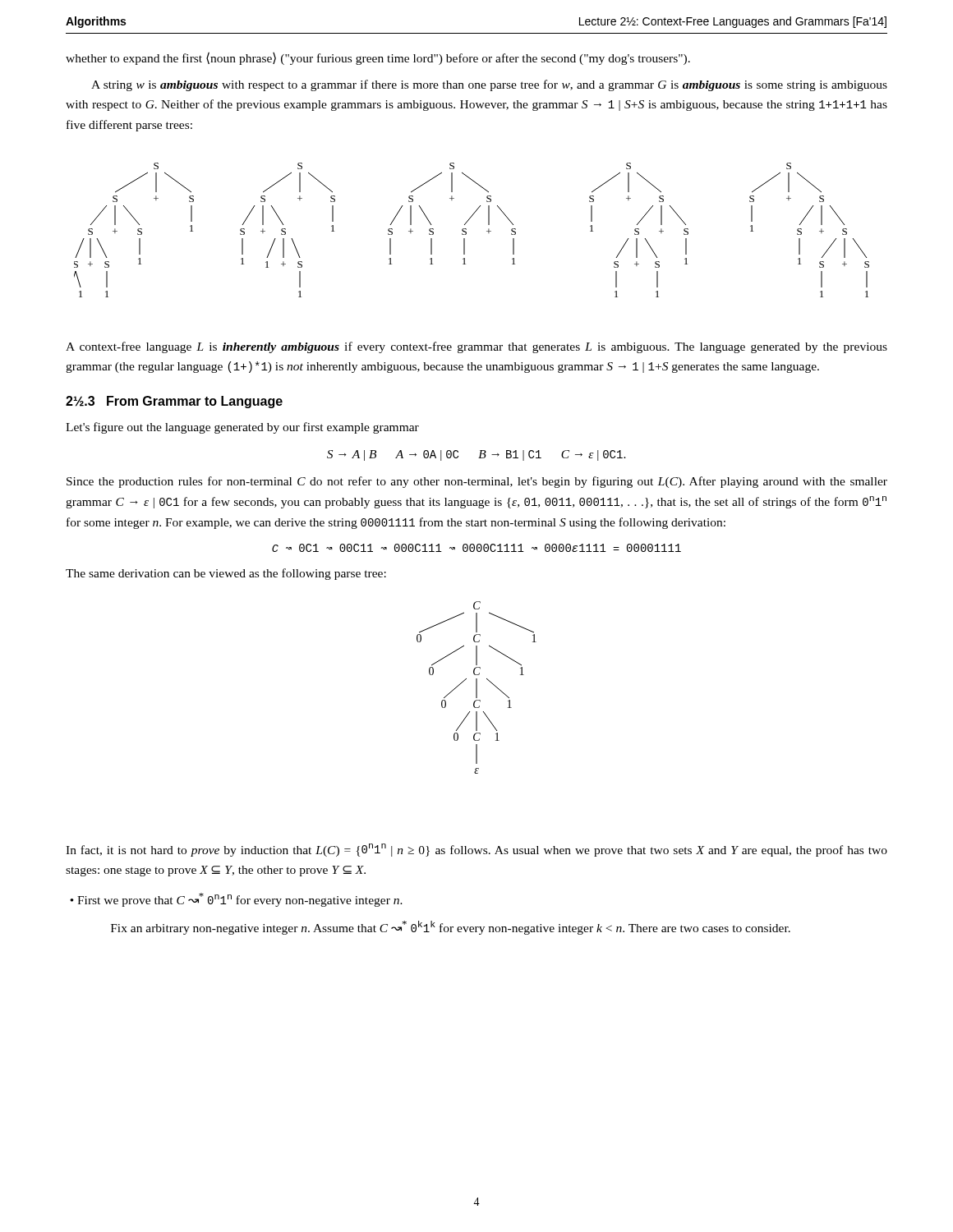953x1232 pixels.
Task: Find the text block starting "whether to expand the first ⟨noun phrase⟩"
Action: 476,91
